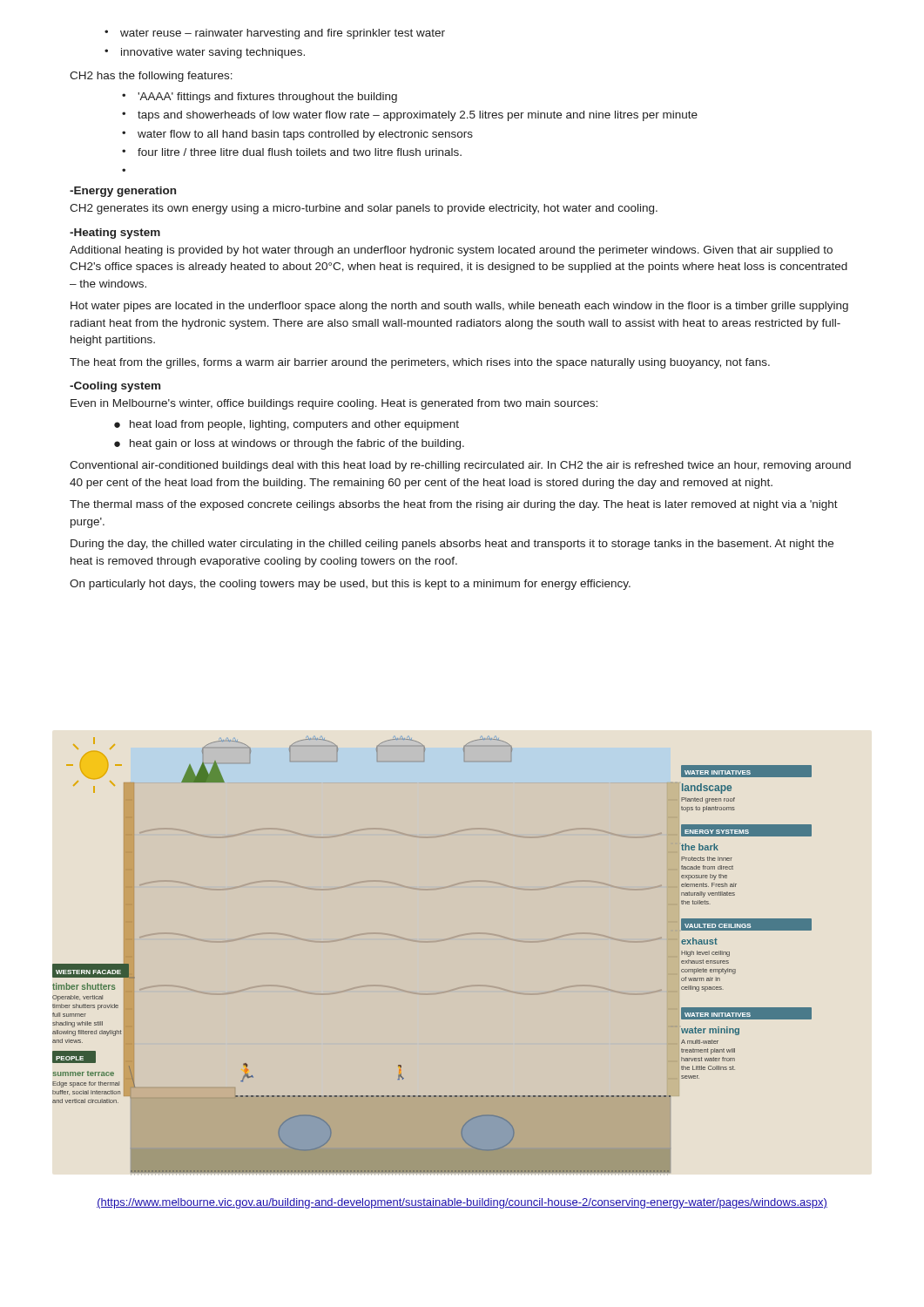Where is the passage that starts "● heat gain or loss at windows or"?
This screenshot has height=1307, width=924.
(289, 444)
